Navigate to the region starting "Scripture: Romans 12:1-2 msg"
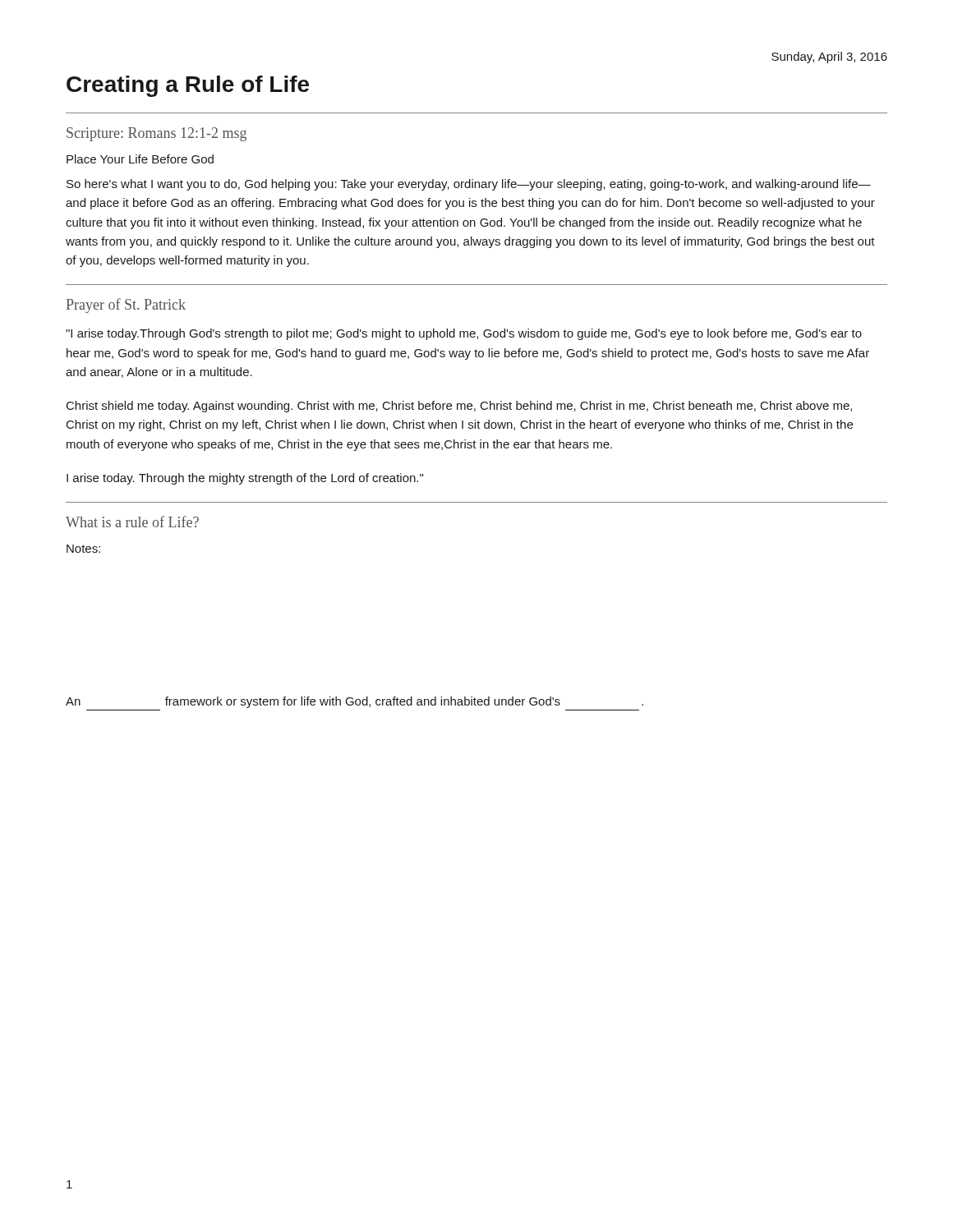The height and width of the screenshot is (1232, 953). [x=156, y=133]
